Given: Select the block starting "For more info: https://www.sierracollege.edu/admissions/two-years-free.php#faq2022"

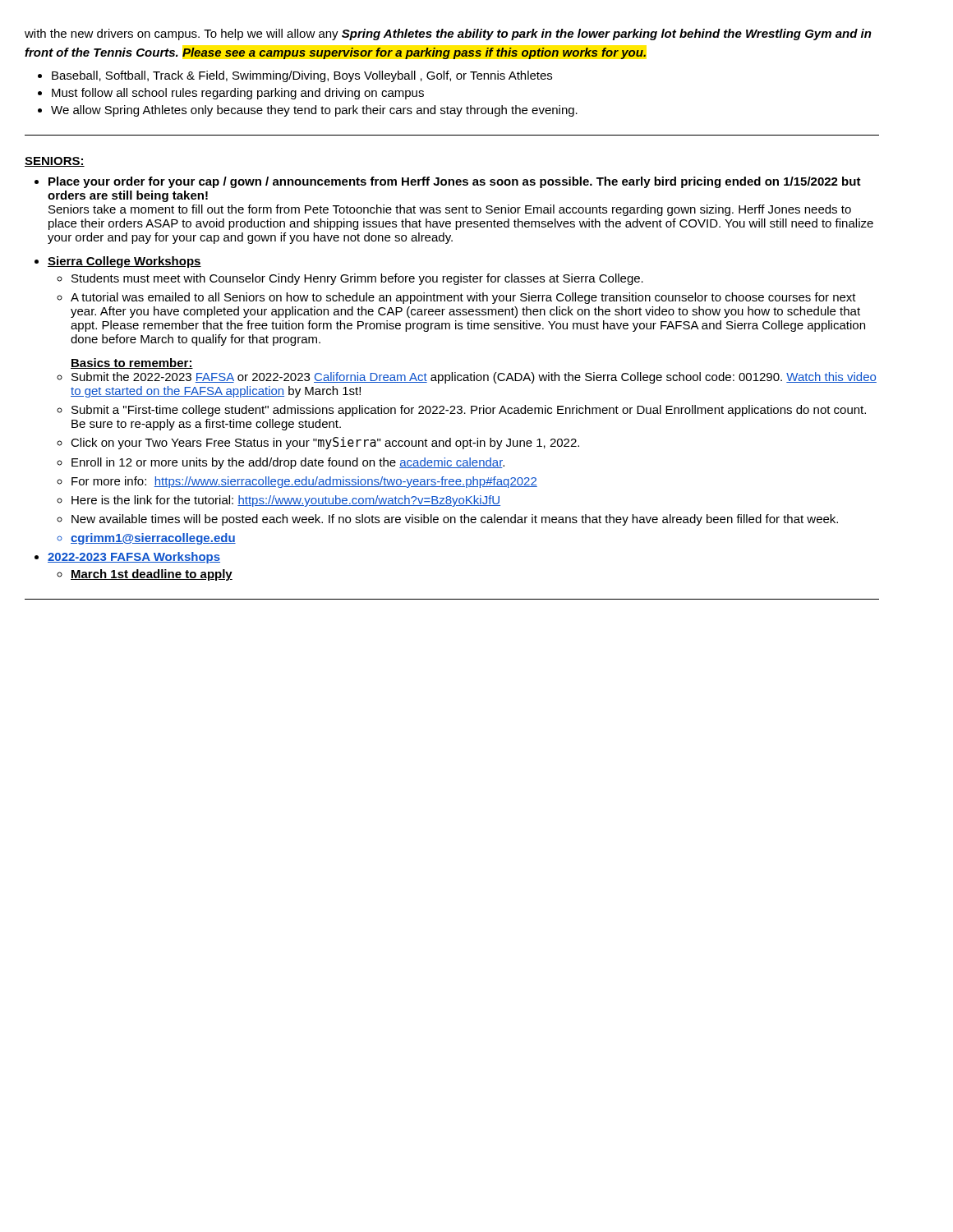Looking at the screenshot, I should 304,481.
